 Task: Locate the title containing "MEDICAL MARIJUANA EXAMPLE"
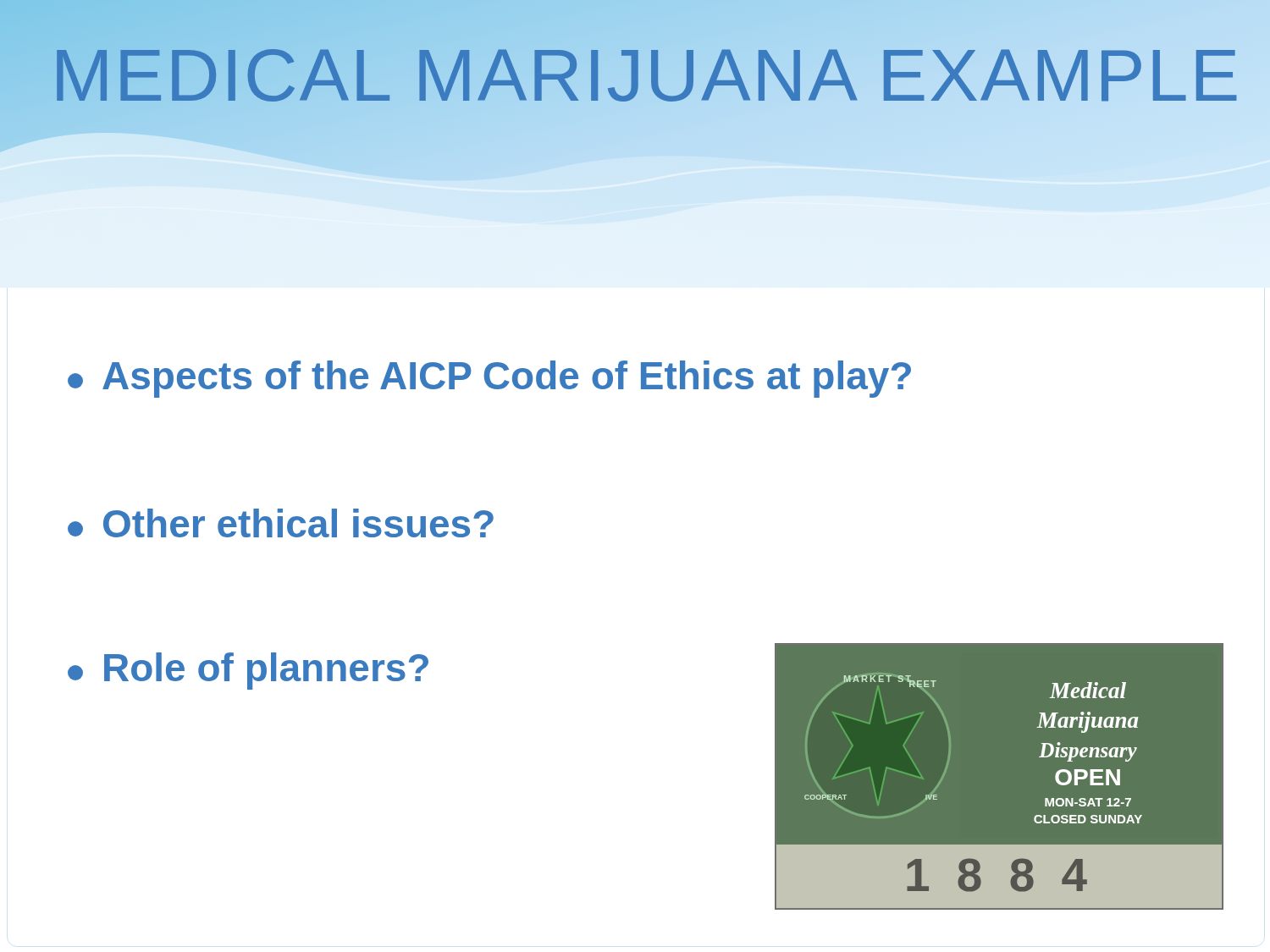(x=646, y=75)
